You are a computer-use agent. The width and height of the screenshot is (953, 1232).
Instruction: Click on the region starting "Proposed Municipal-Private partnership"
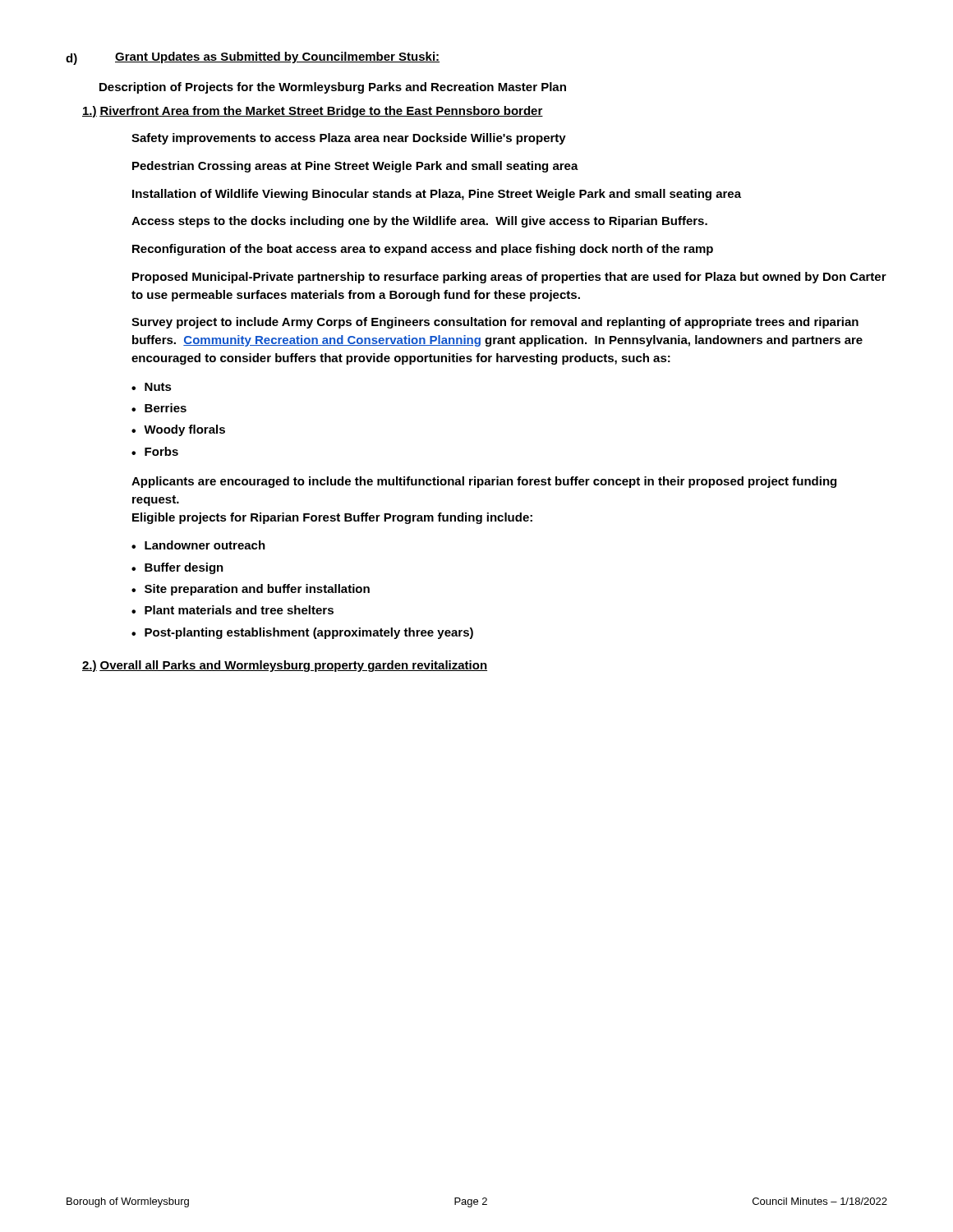pos(509,285)
